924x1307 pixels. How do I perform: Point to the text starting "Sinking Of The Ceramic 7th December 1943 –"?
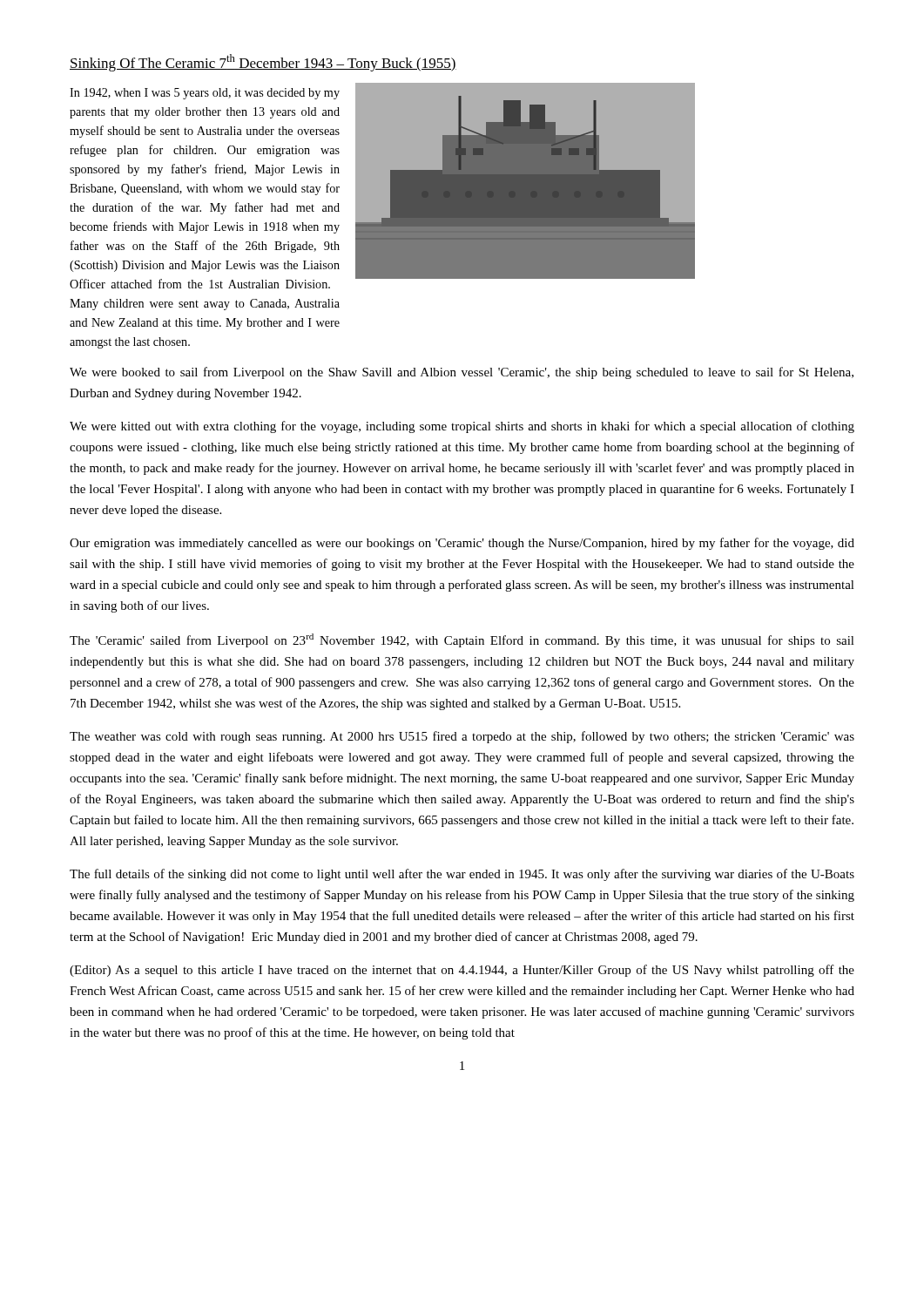[263, 62]
